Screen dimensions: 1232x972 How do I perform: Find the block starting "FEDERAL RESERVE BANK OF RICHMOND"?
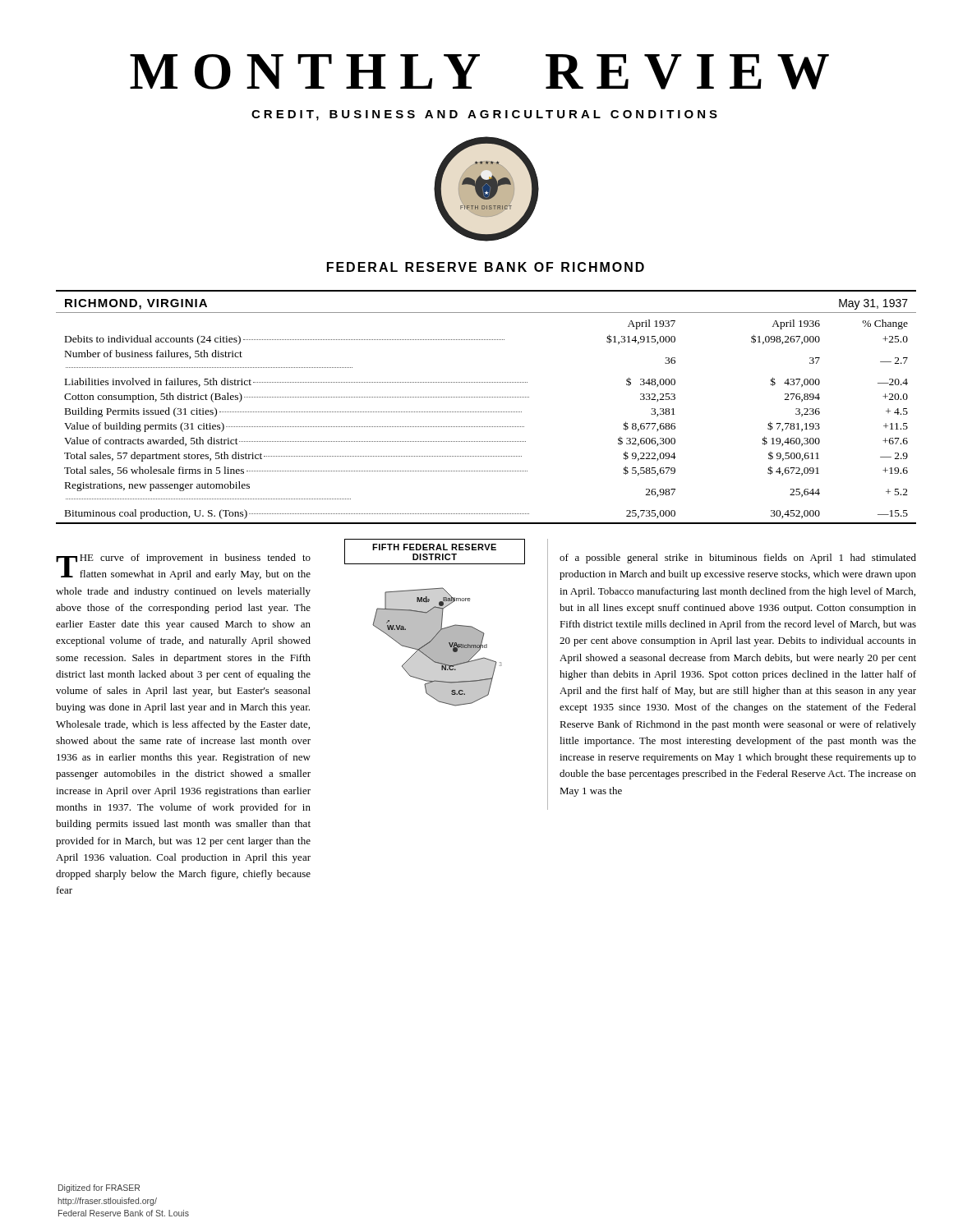pos(486,267)
